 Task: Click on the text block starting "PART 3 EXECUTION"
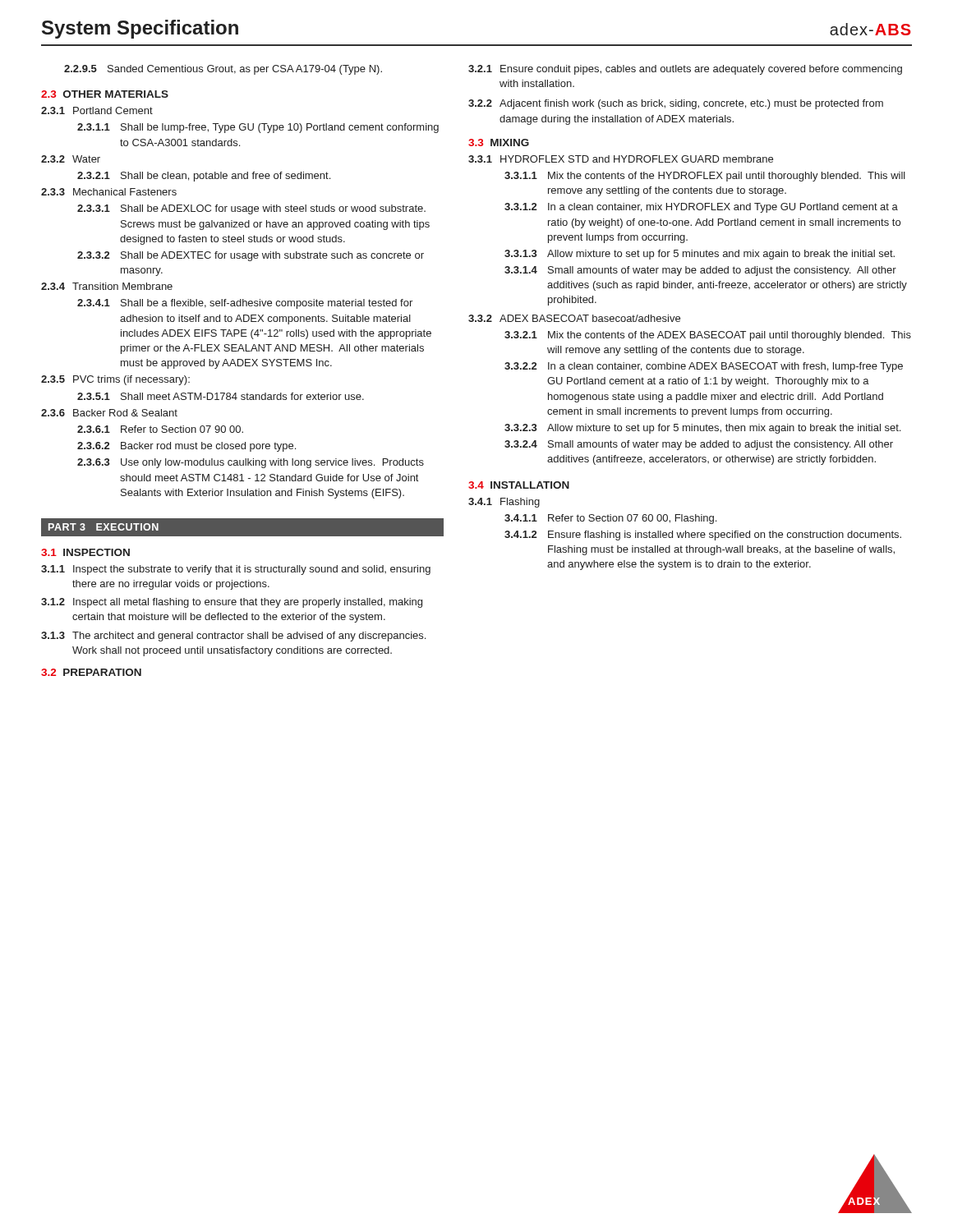(103, 527)
